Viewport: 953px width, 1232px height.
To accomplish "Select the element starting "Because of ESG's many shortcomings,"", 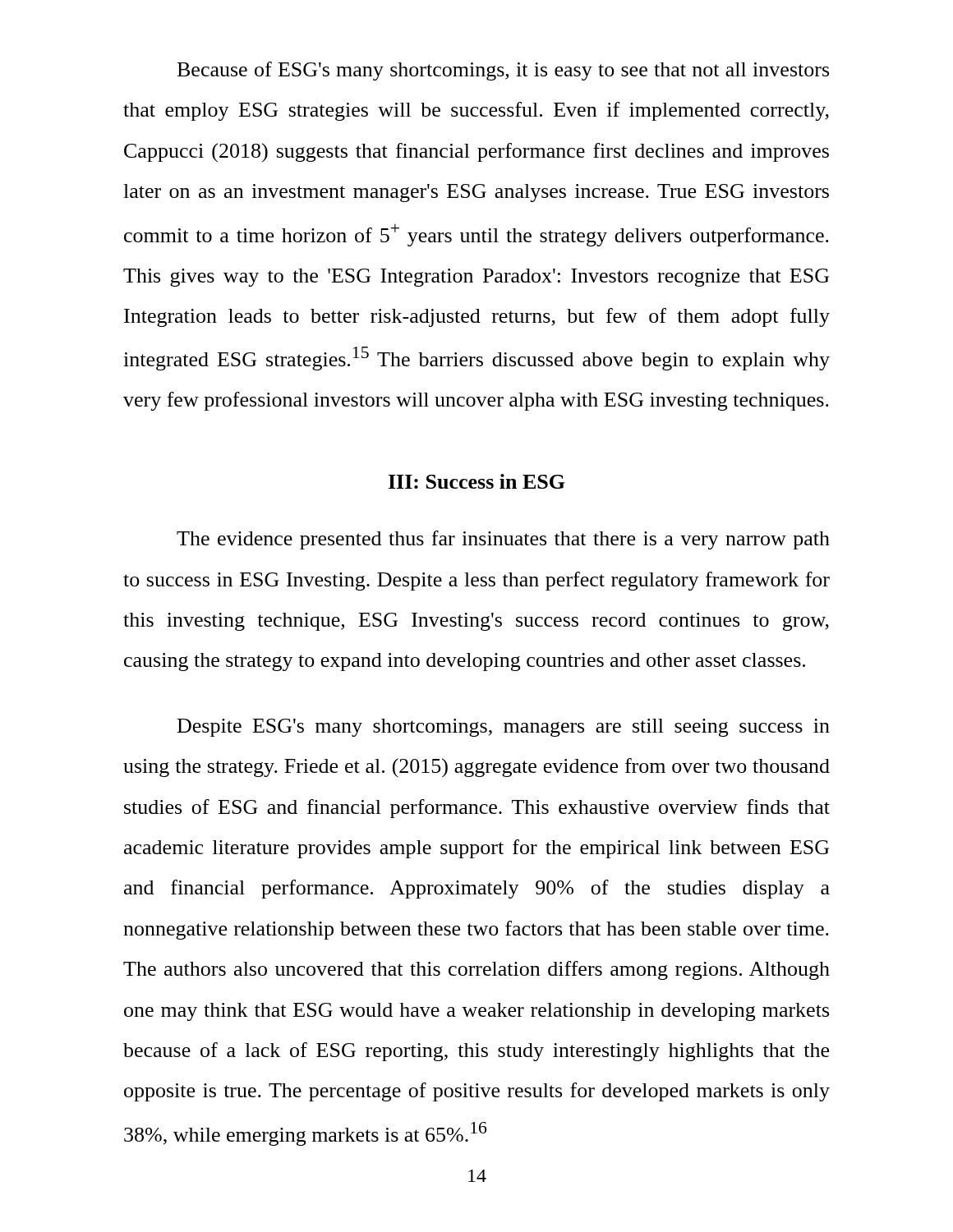I will coord(476,235).
